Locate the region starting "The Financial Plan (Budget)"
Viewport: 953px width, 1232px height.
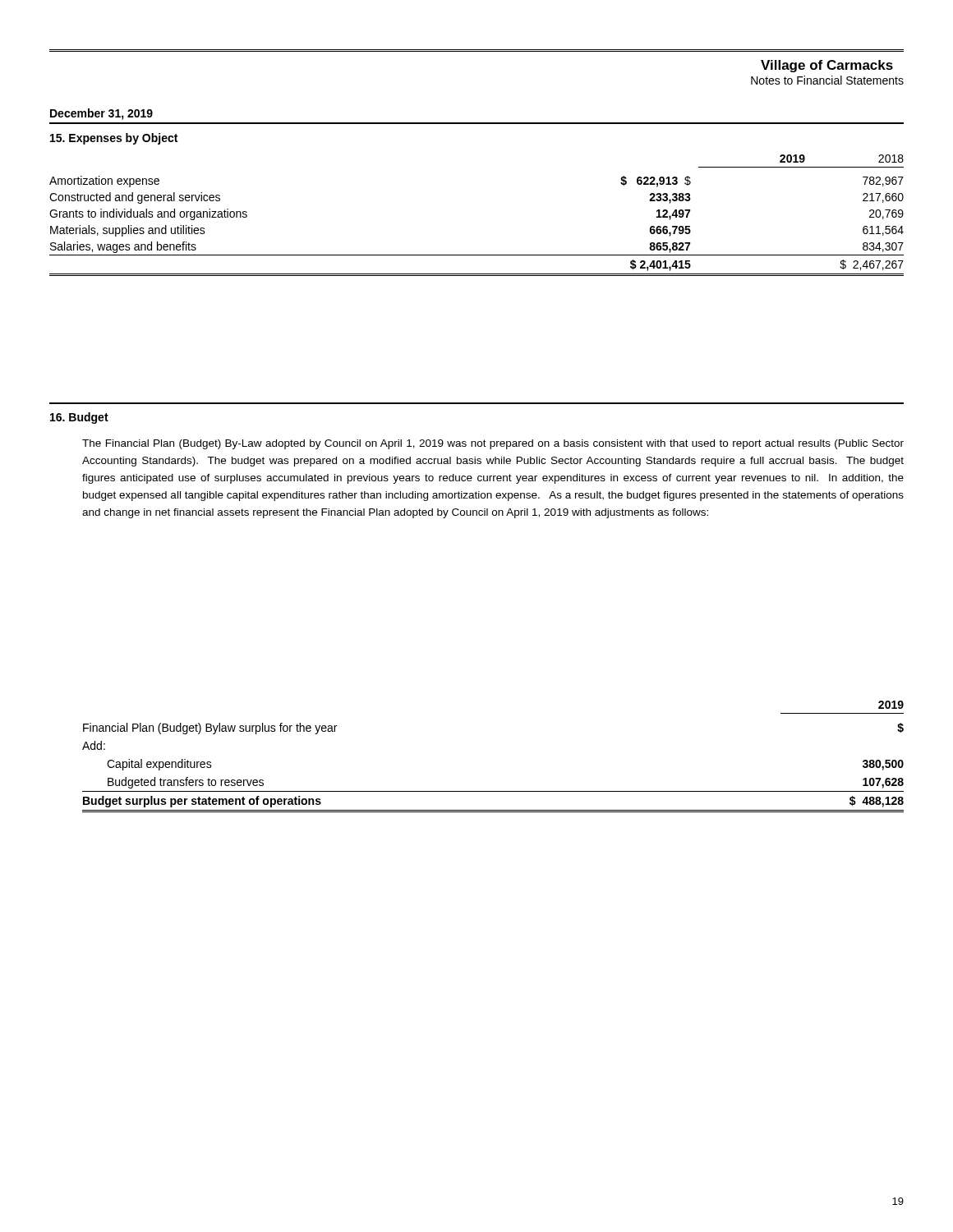[x=493, y=478]
